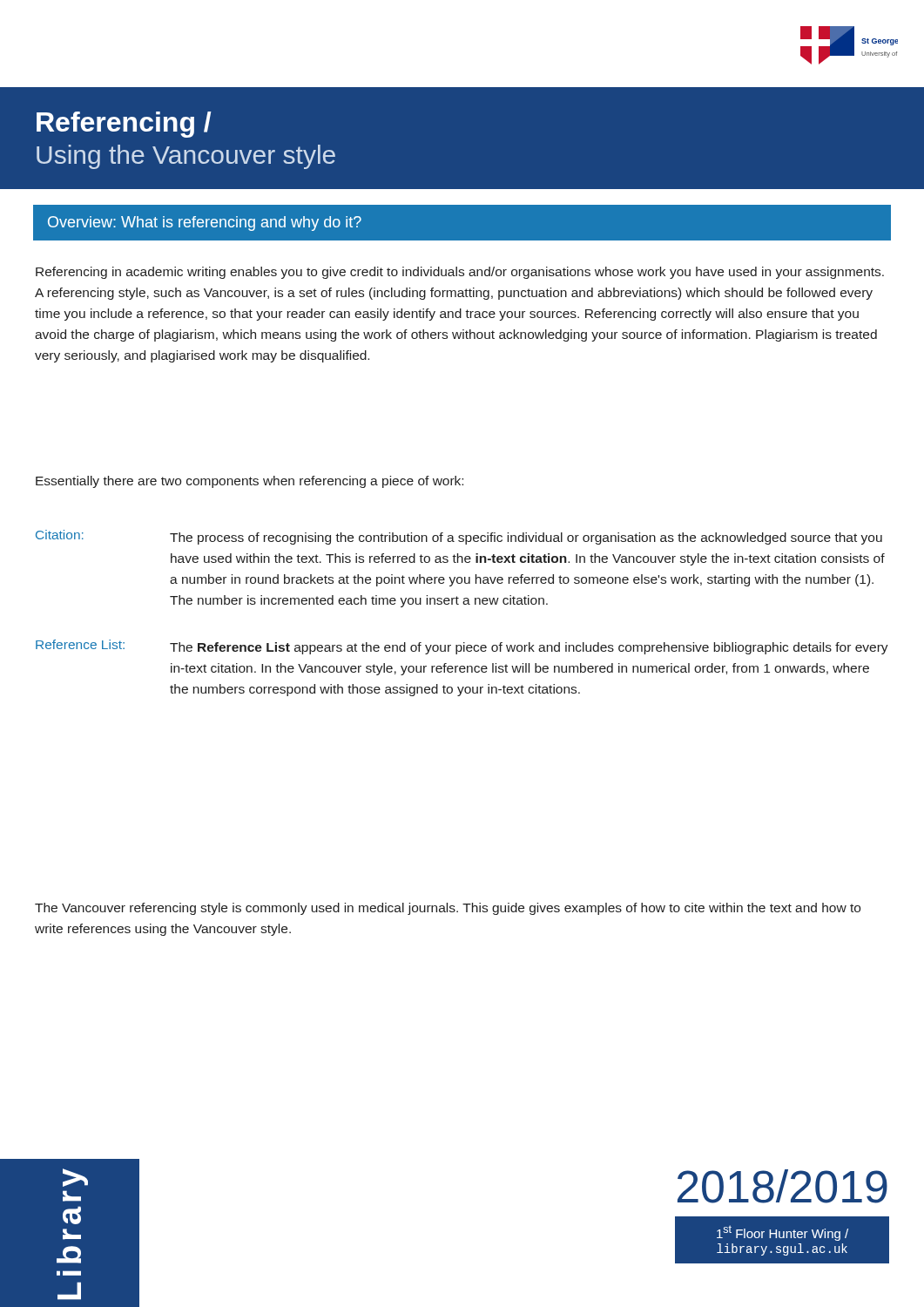Point to the block starting "Citation: The process of recognising the"
Image resolution: width=924 pixels, height=1307 pixels.
pos(462,569)
